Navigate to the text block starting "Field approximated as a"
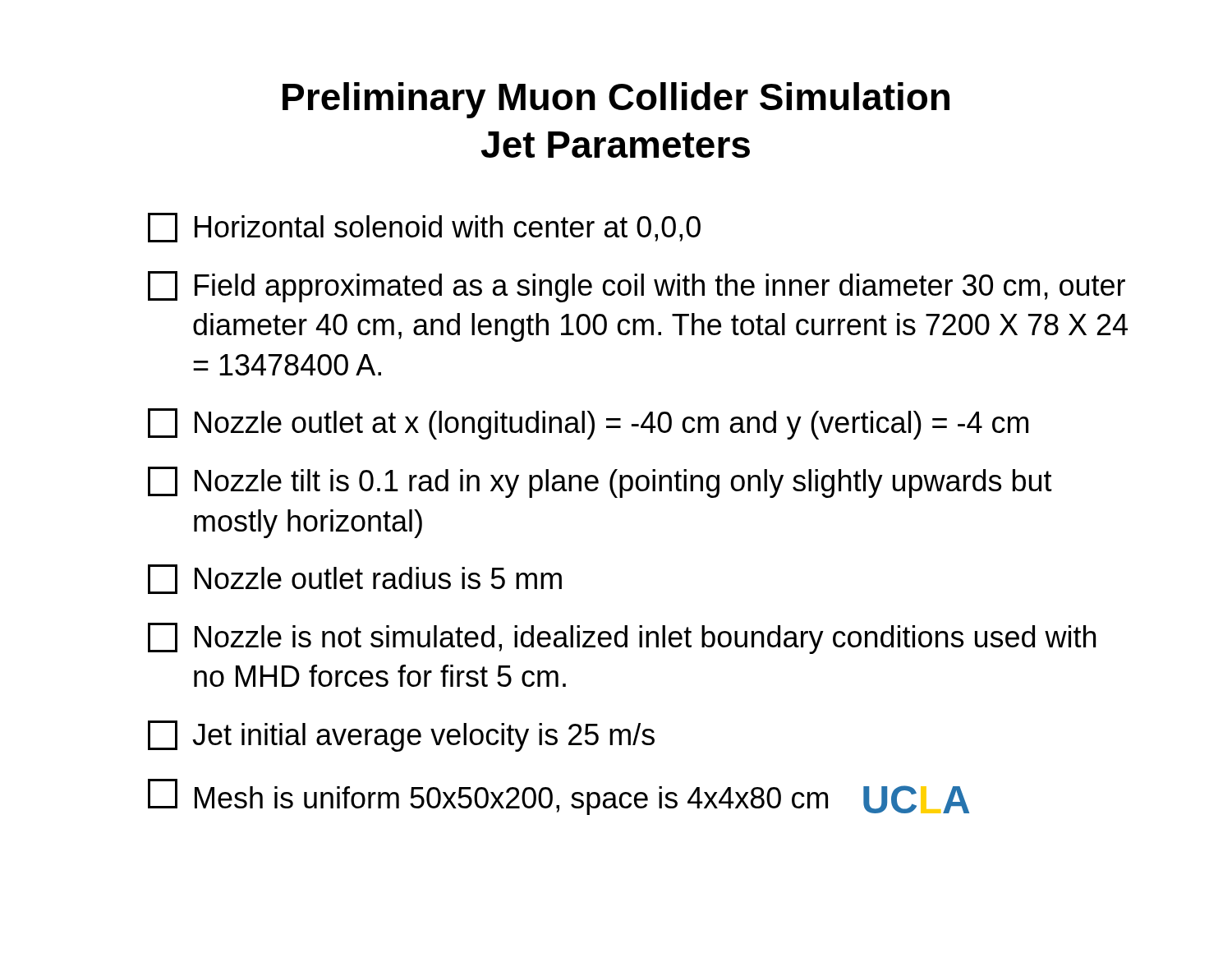 click(641, 326)
